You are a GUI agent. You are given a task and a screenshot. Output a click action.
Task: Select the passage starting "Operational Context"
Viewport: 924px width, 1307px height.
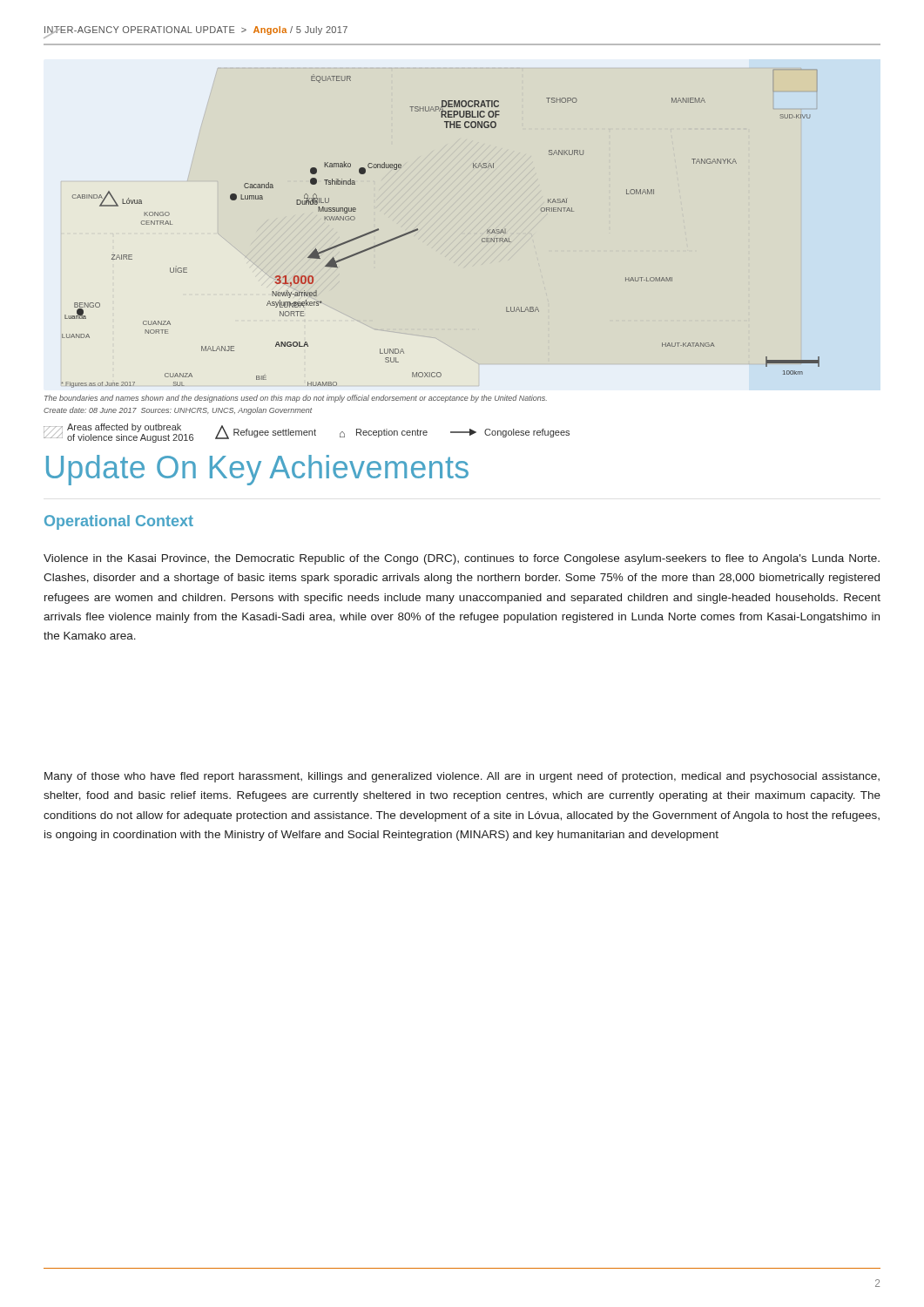click(x=118, y=521)
